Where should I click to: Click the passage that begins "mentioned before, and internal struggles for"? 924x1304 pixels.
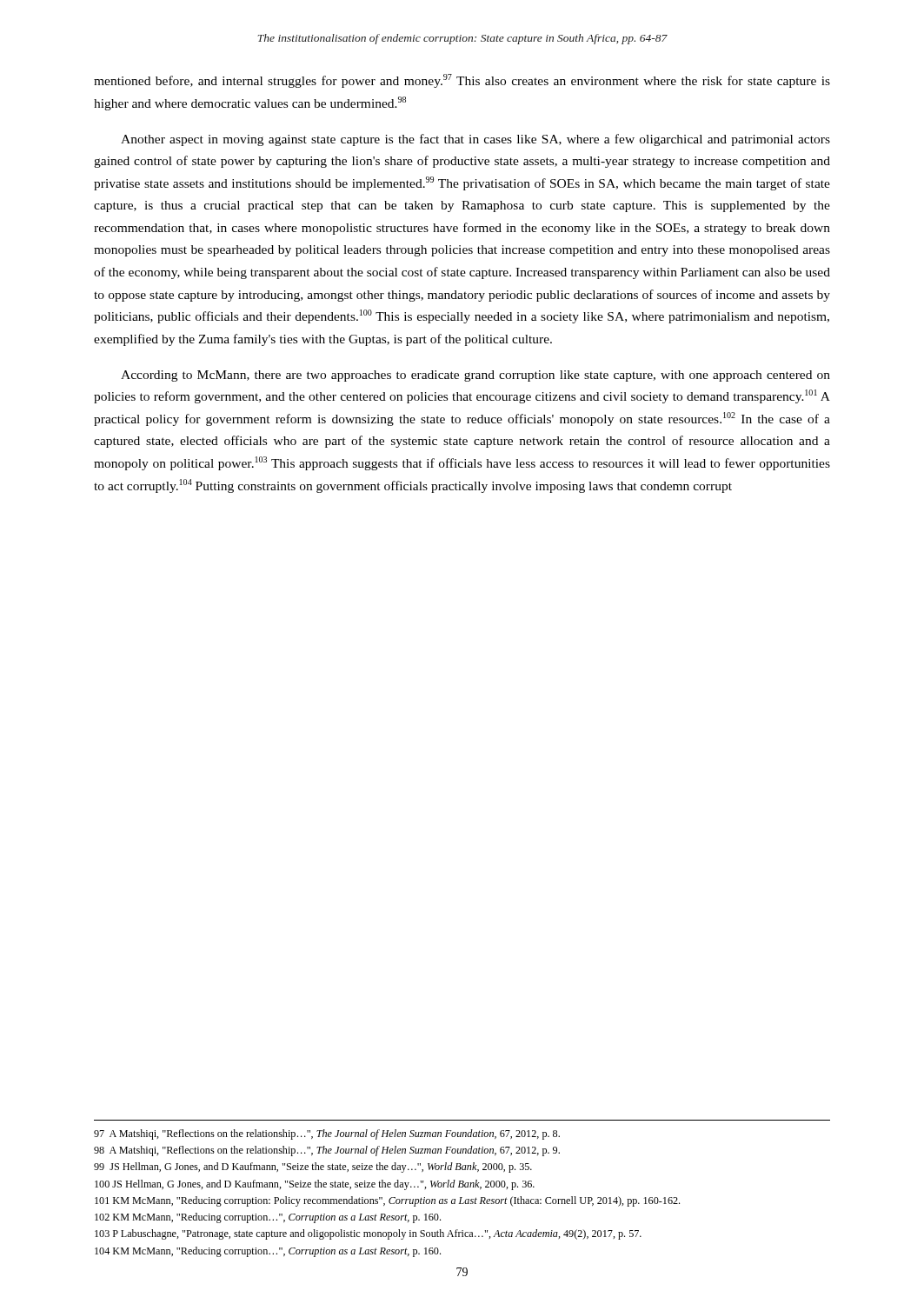click(x=462, y=283)
